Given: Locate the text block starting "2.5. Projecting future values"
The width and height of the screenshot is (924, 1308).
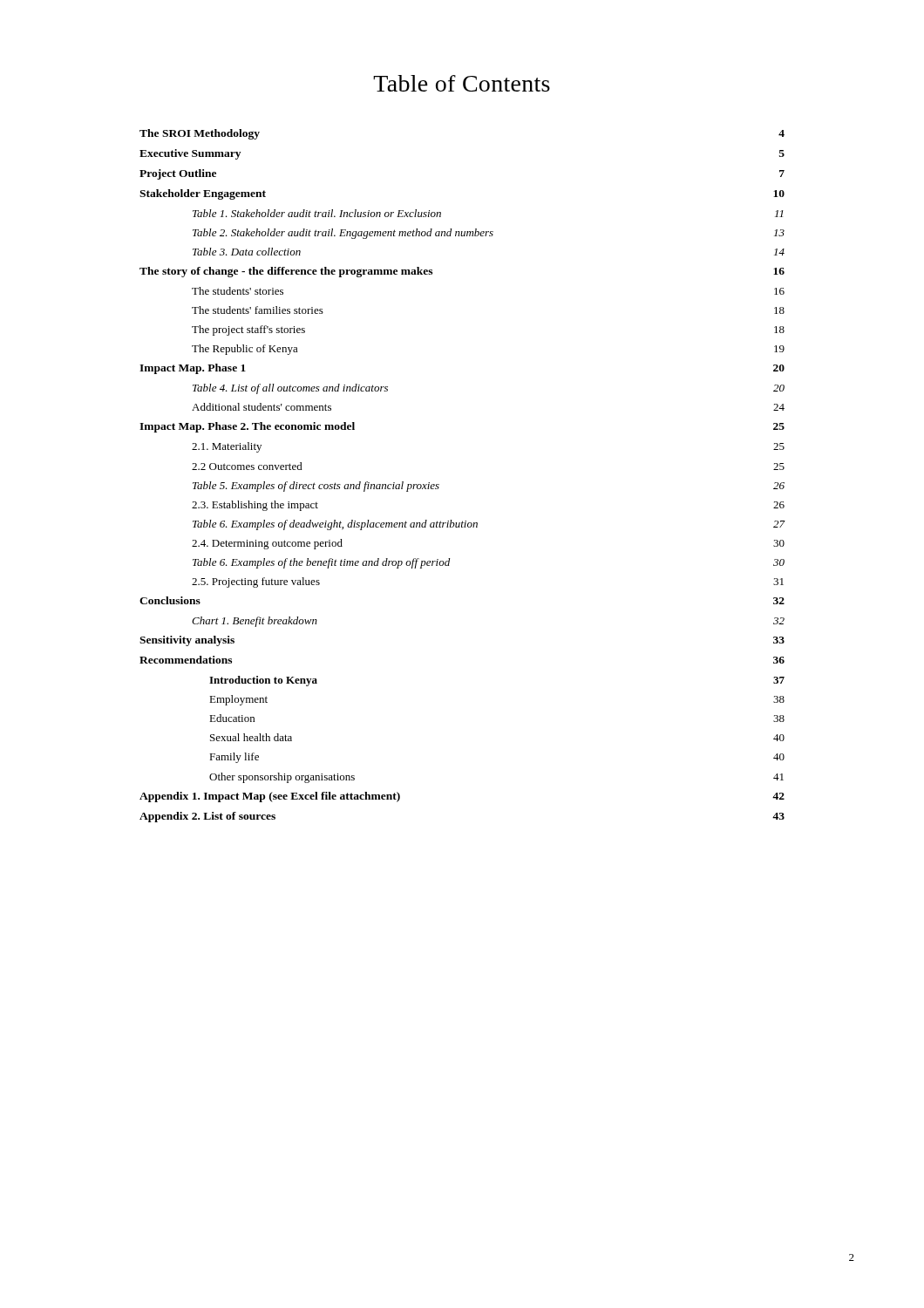Looking at the screenshot, I should tap(254, 582).
